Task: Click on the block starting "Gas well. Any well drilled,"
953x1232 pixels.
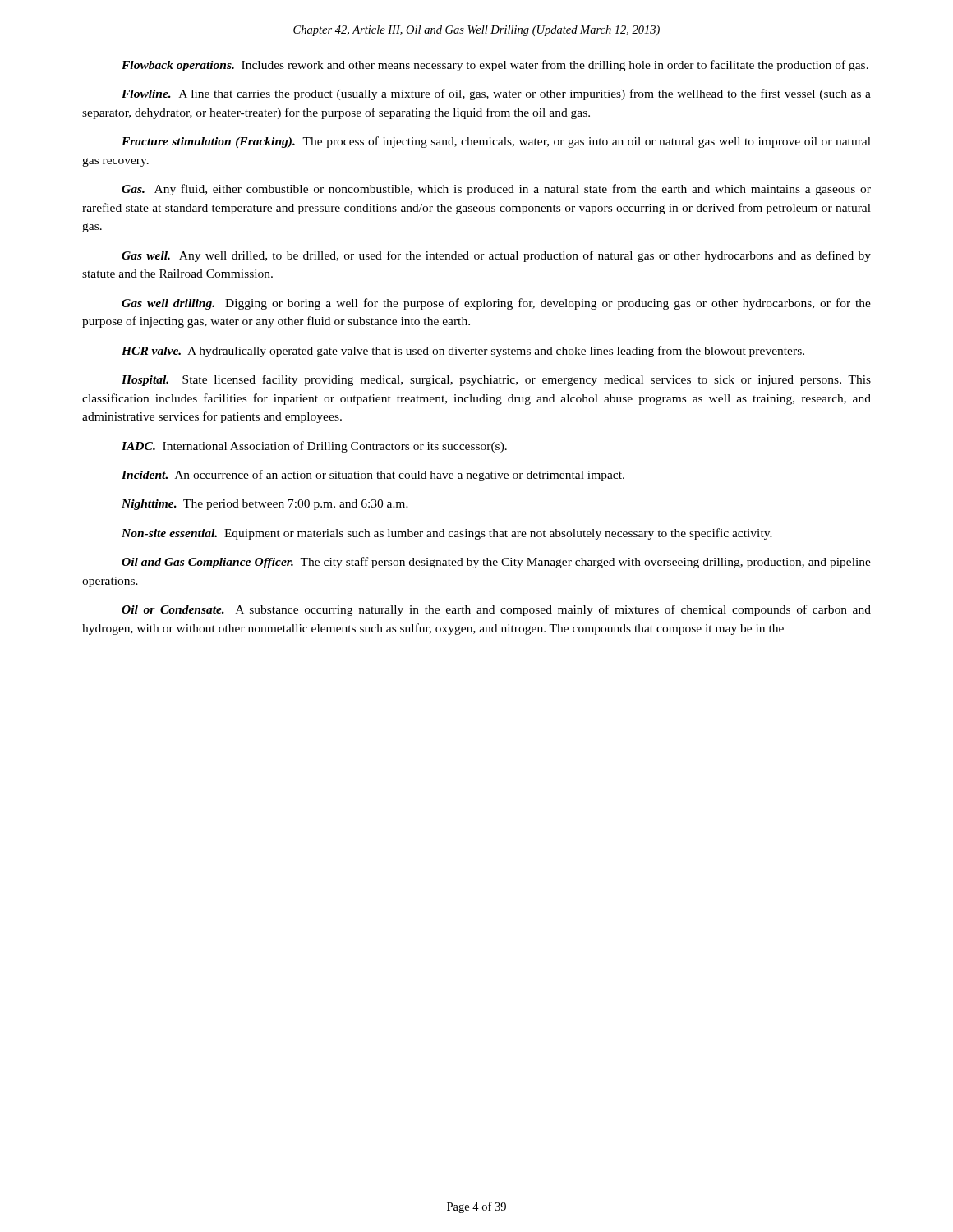Action: click(x=476, y=265)
